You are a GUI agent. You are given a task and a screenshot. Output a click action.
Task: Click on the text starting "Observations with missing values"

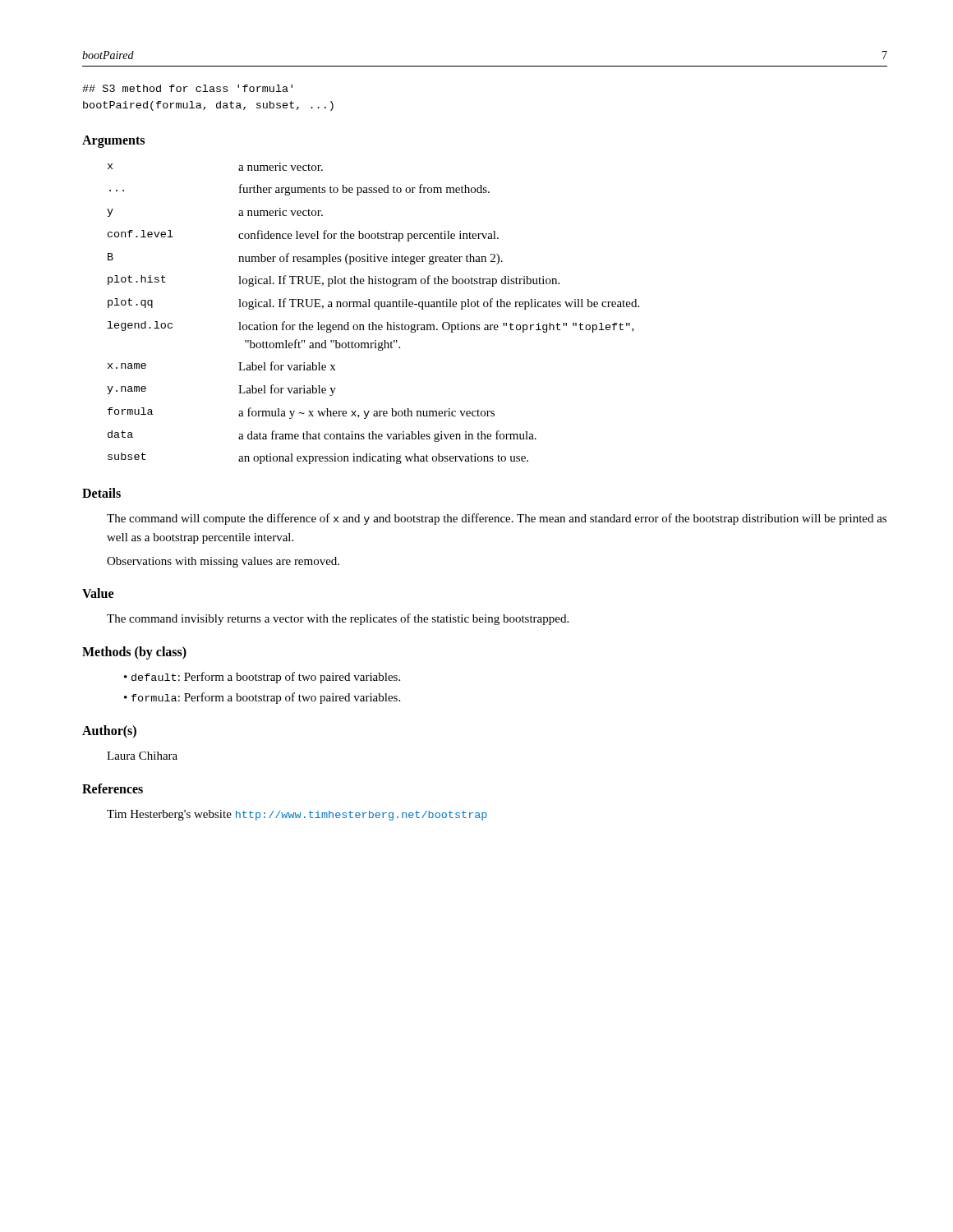224,561
